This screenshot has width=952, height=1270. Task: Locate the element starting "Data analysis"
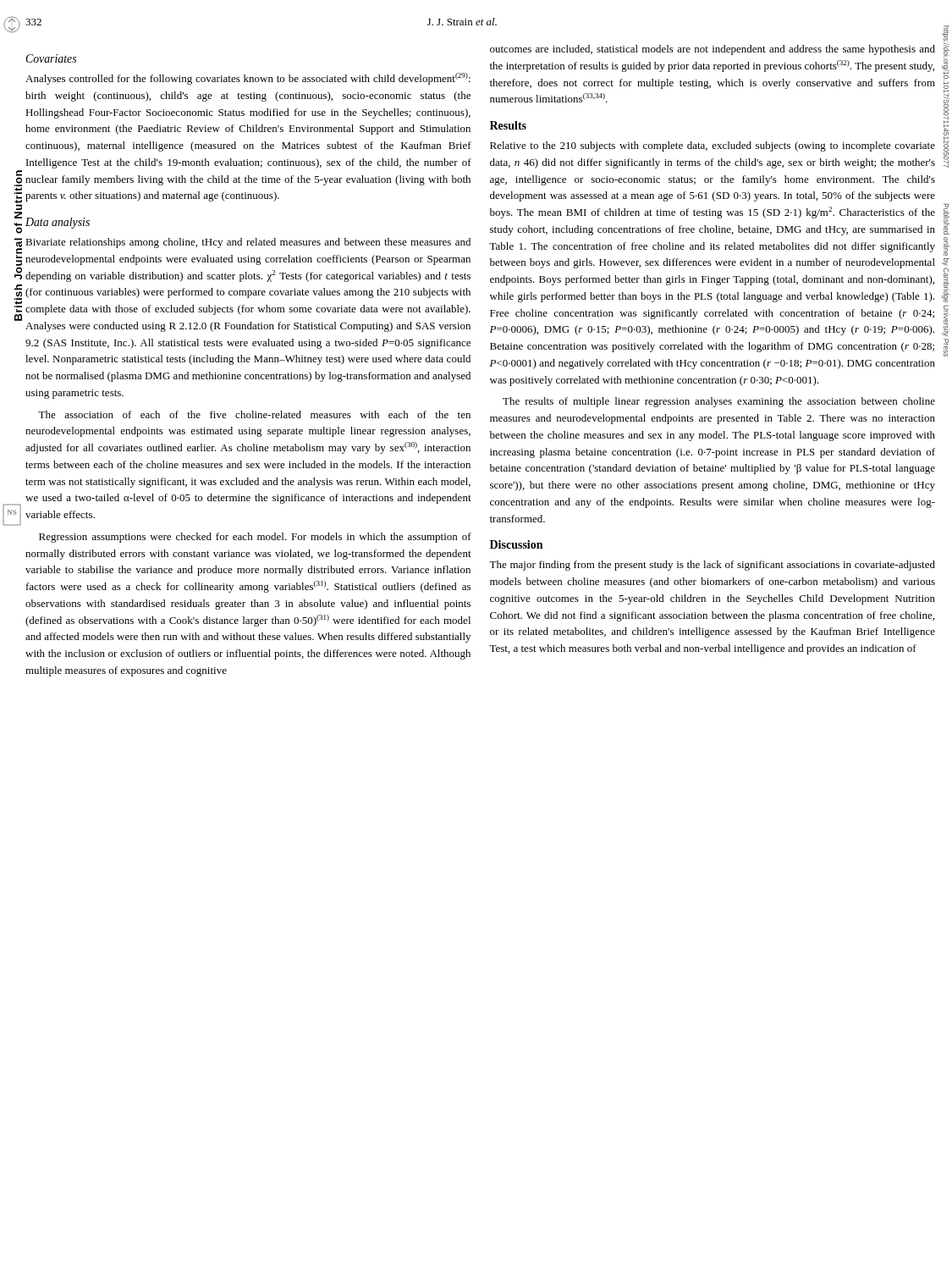pyautogui.click(x=58, y=223)
